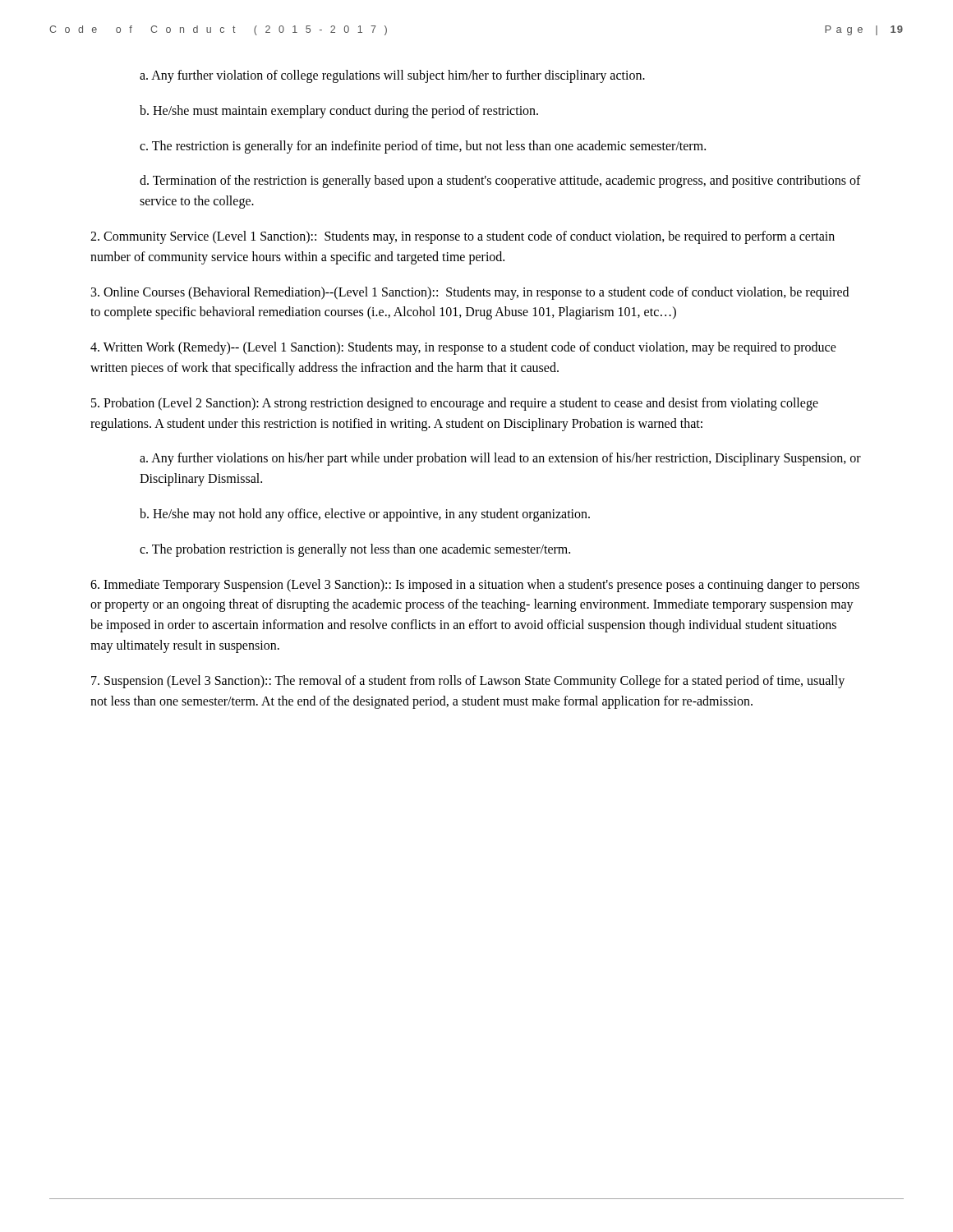Find the list item containing "b. He/she may not"

click(365, 514)
